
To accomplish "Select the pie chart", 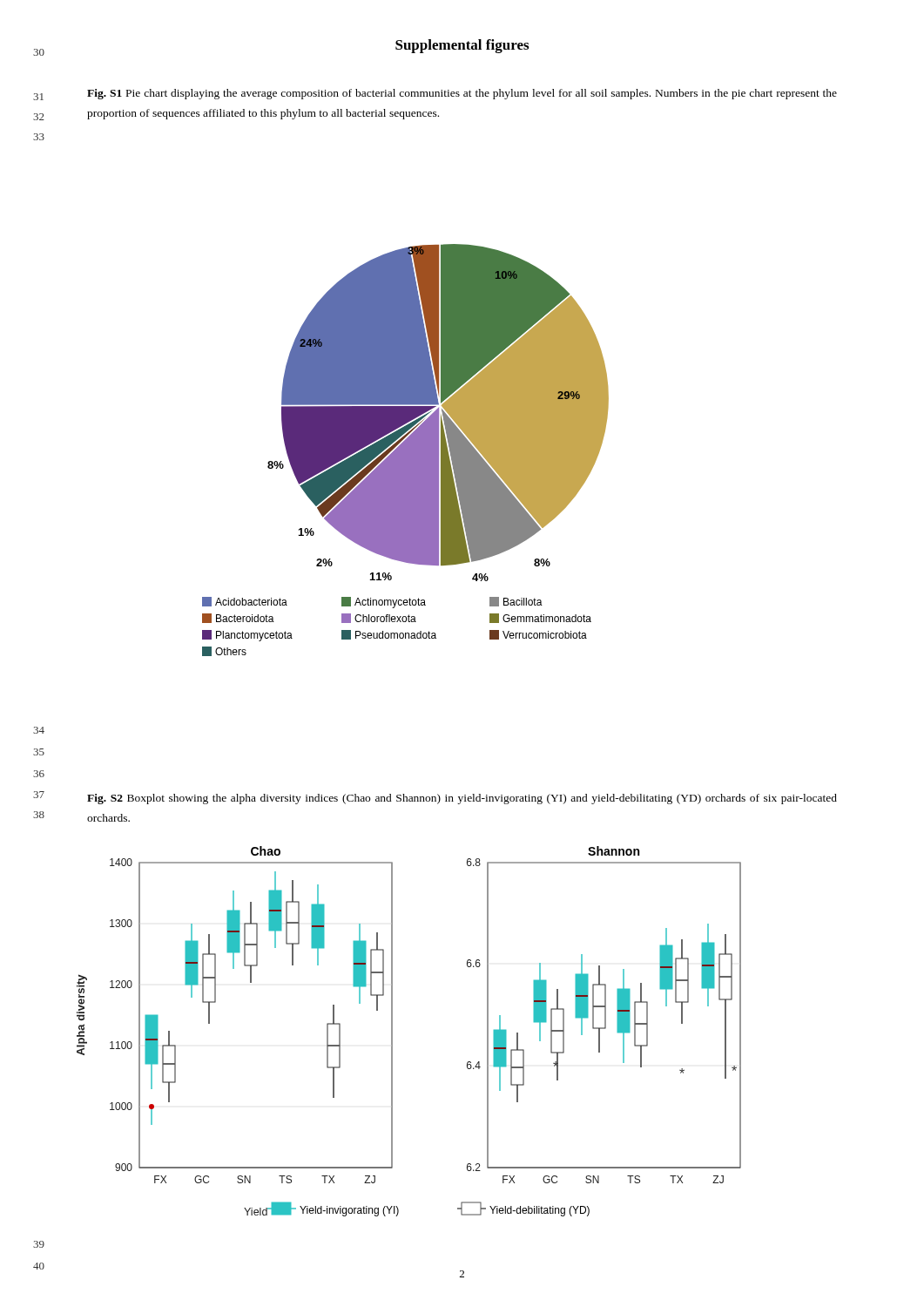I will pos(492,440).
